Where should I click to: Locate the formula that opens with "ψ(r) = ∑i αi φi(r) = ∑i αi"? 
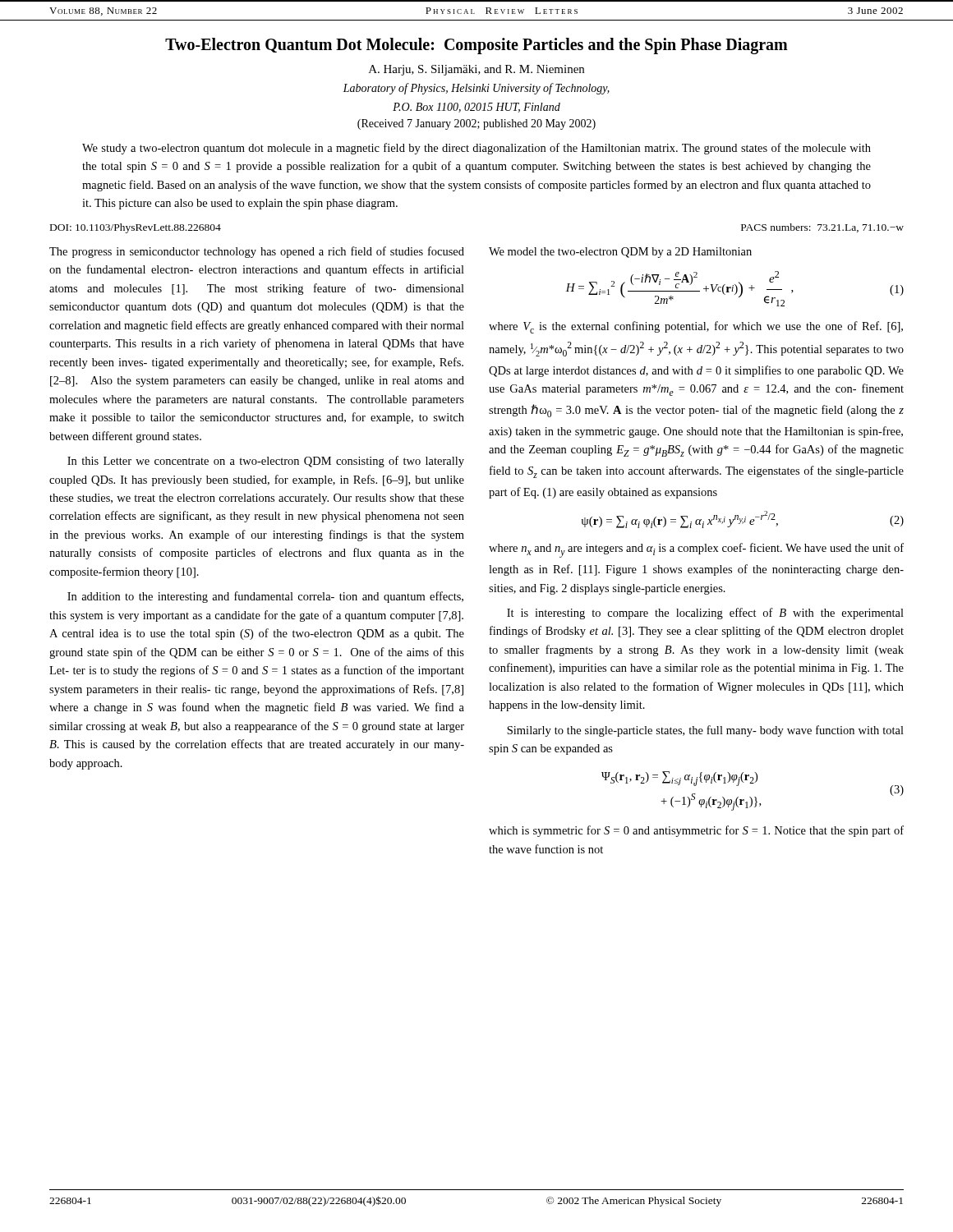pos(696,520)
